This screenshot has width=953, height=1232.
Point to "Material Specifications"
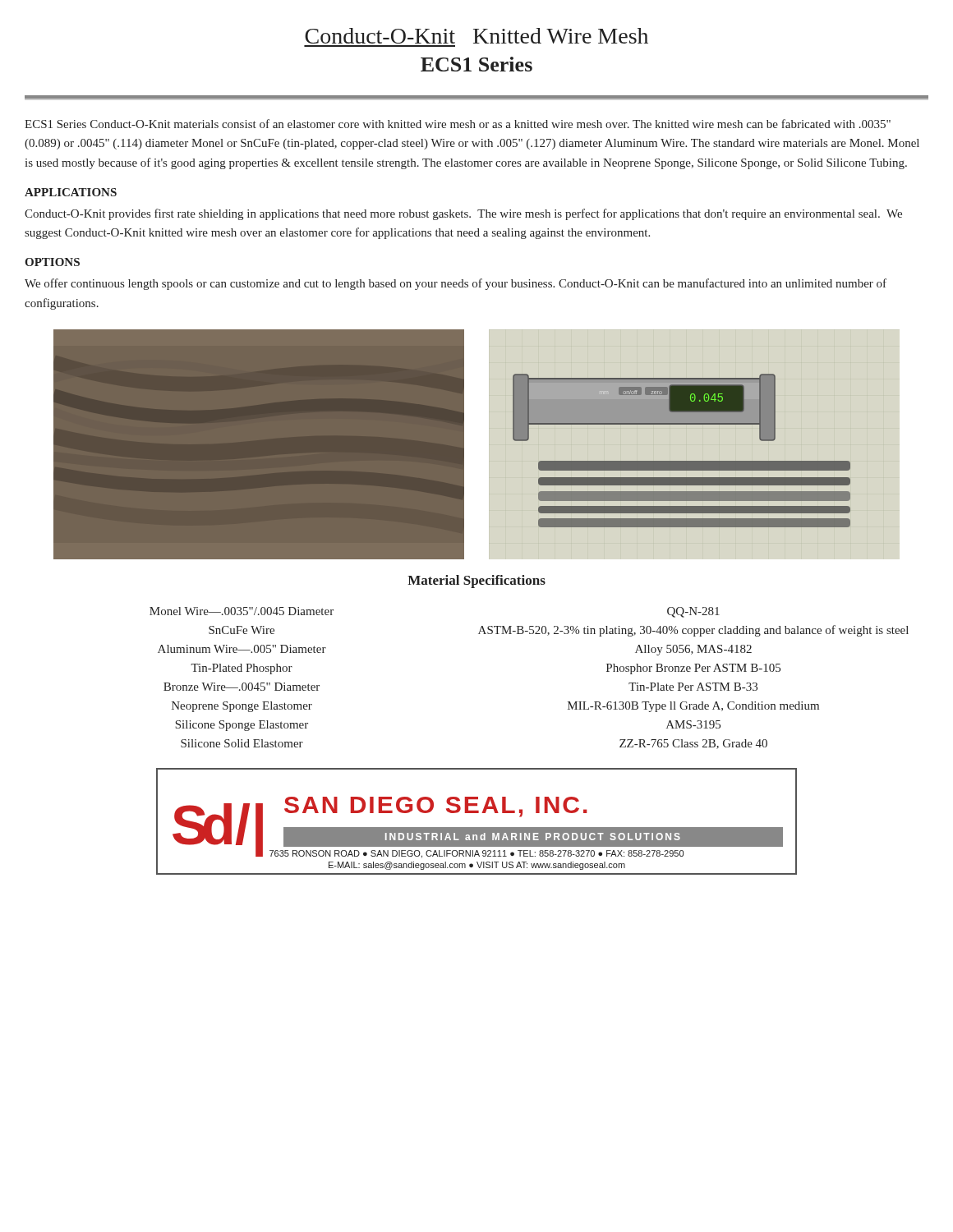[476, 580]
